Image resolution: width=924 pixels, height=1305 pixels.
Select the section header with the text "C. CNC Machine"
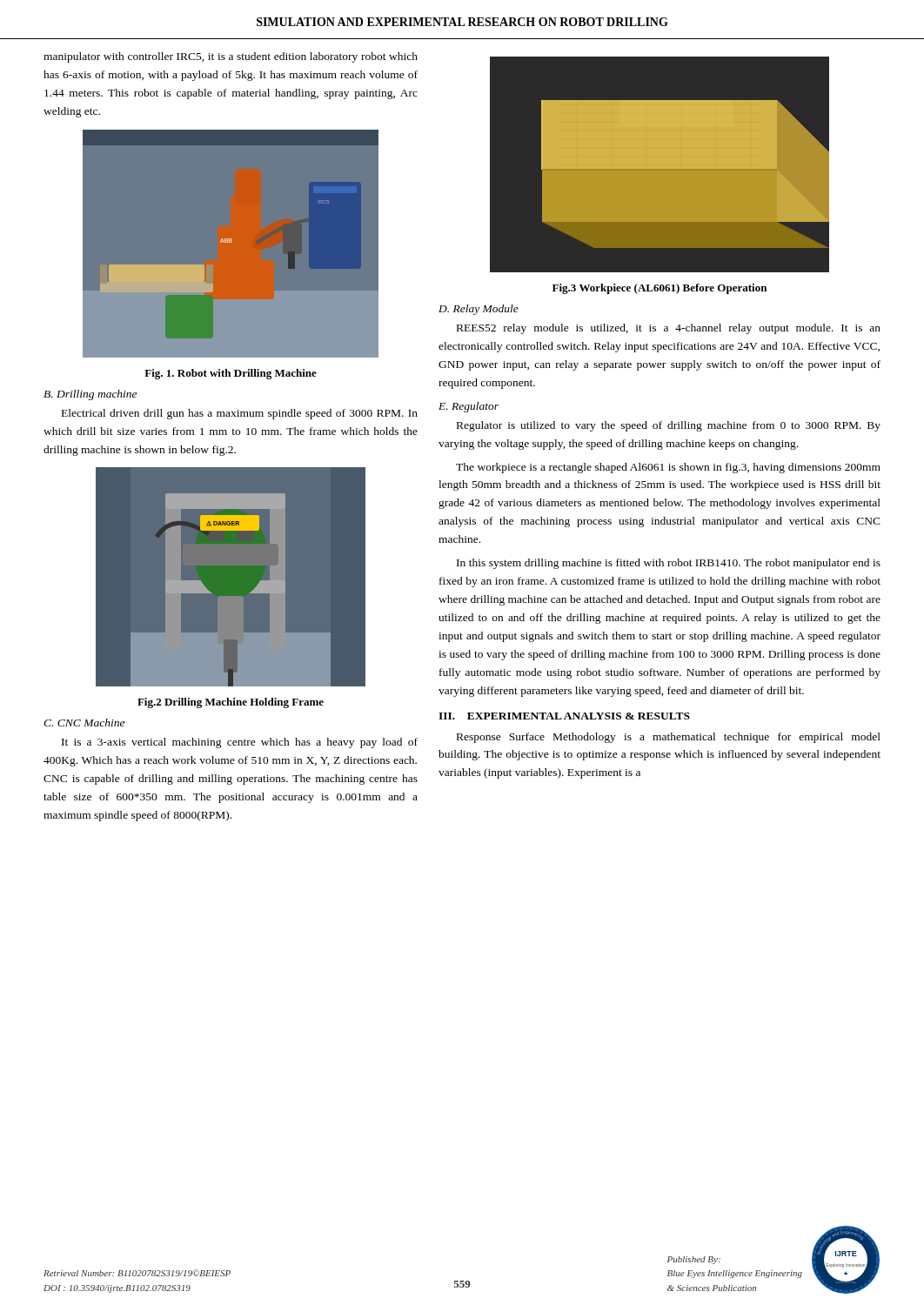click(x=84, y=723)
